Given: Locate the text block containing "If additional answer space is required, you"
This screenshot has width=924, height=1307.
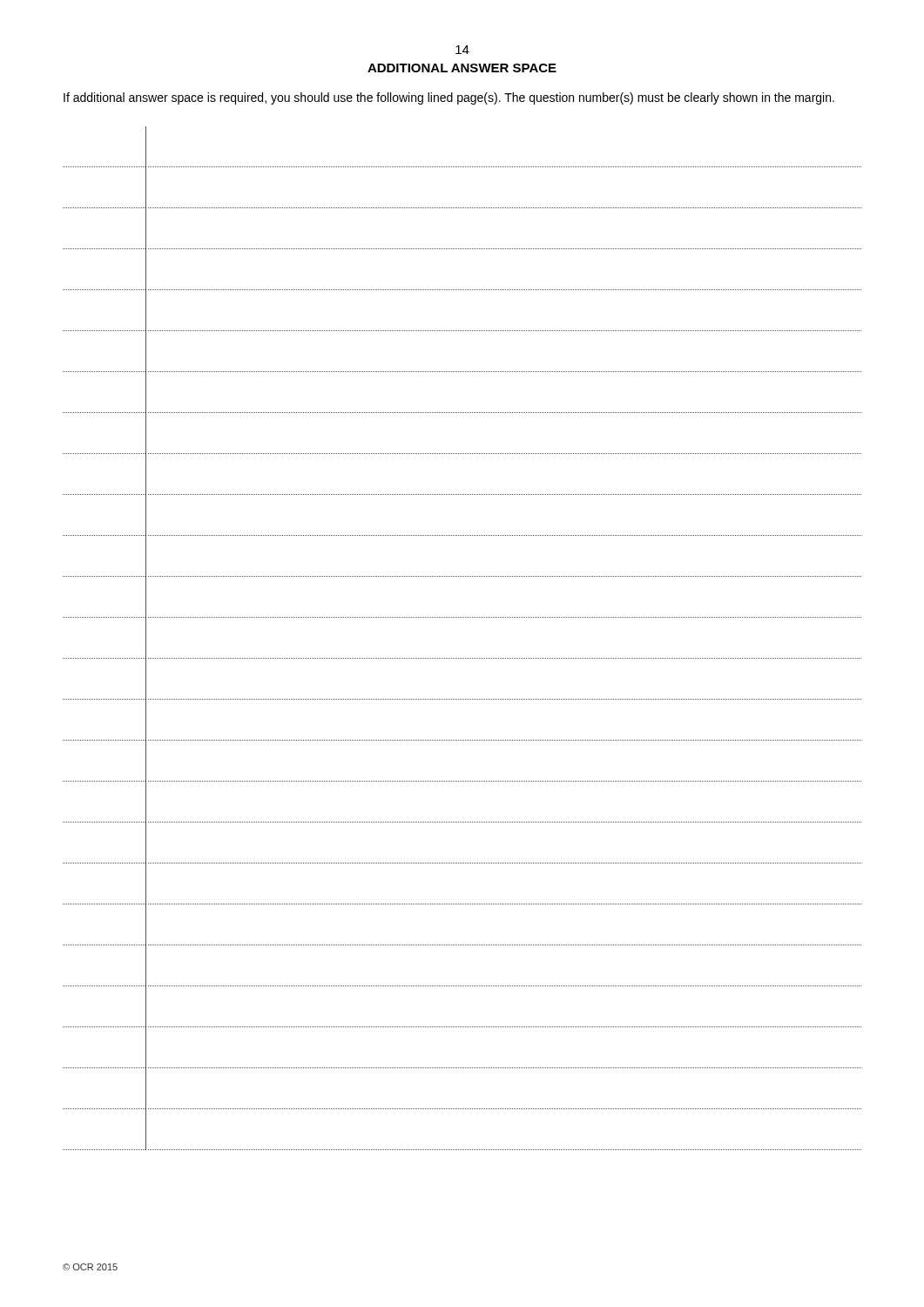Looking at the screenshot, I should click(x=449, y=98).
